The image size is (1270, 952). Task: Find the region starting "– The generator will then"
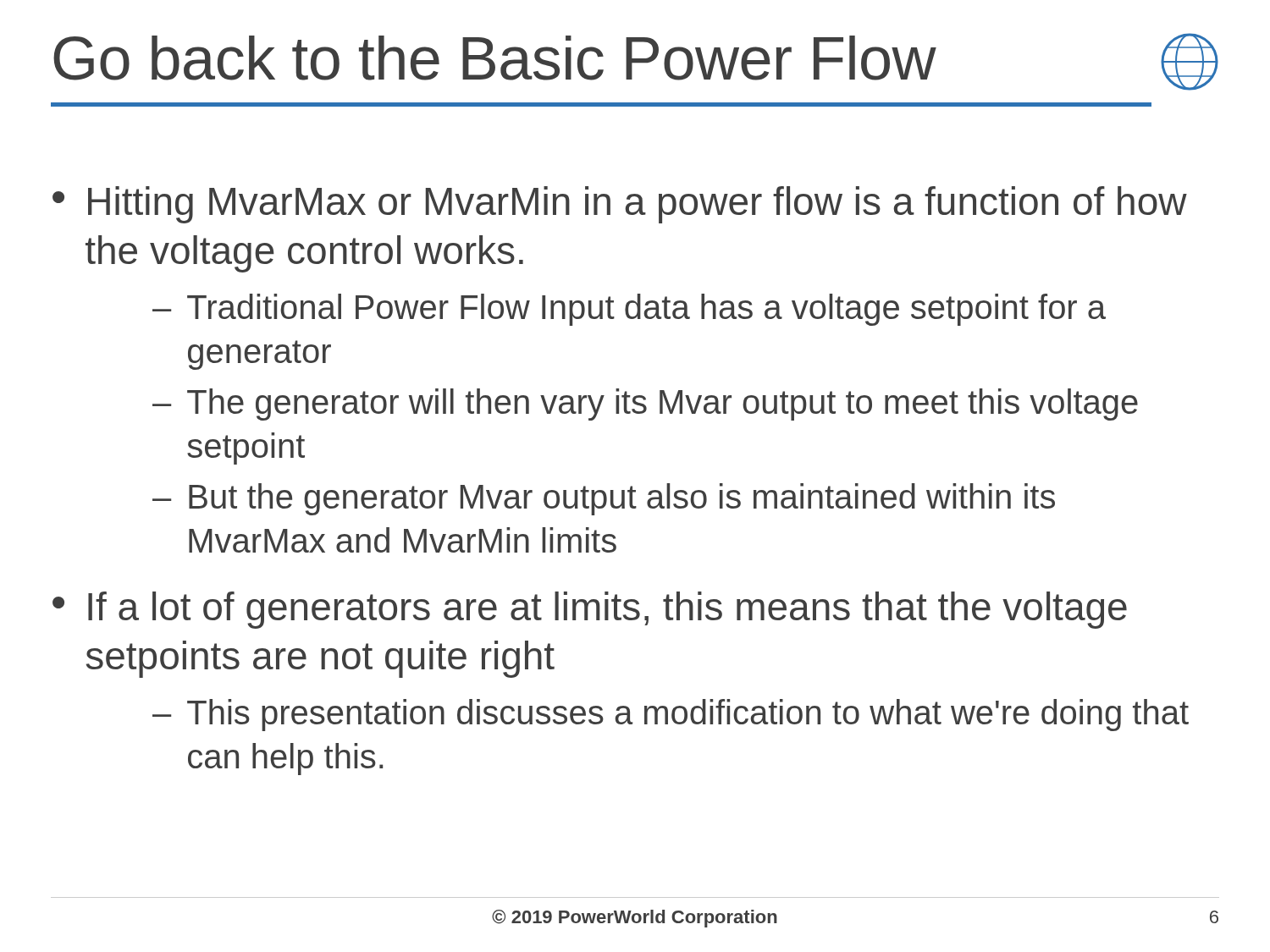pos(677,424)
